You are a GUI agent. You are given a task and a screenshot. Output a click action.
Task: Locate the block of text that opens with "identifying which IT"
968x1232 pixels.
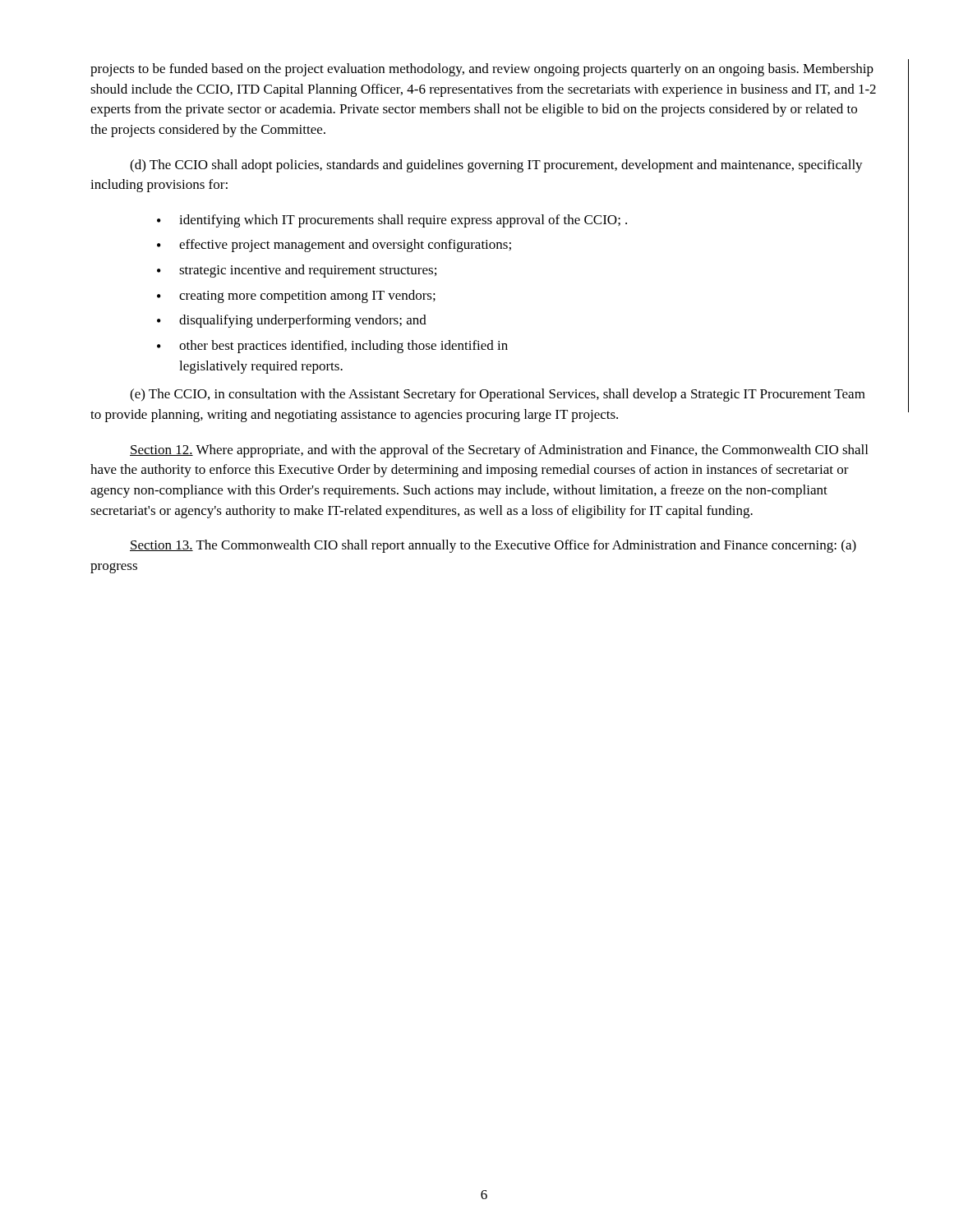[404, 220]
